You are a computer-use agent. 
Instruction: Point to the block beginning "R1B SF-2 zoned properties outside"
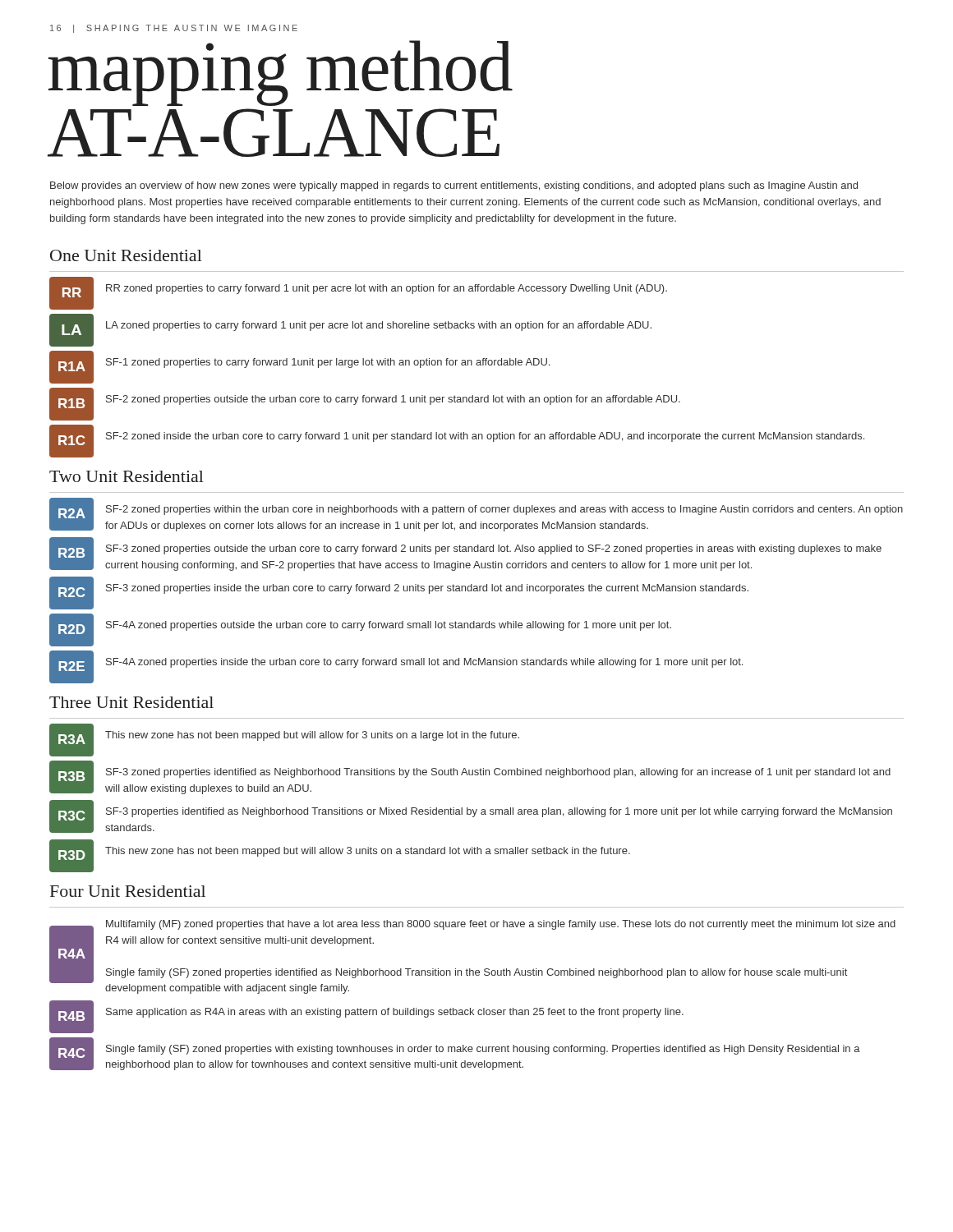coord(476,404)
